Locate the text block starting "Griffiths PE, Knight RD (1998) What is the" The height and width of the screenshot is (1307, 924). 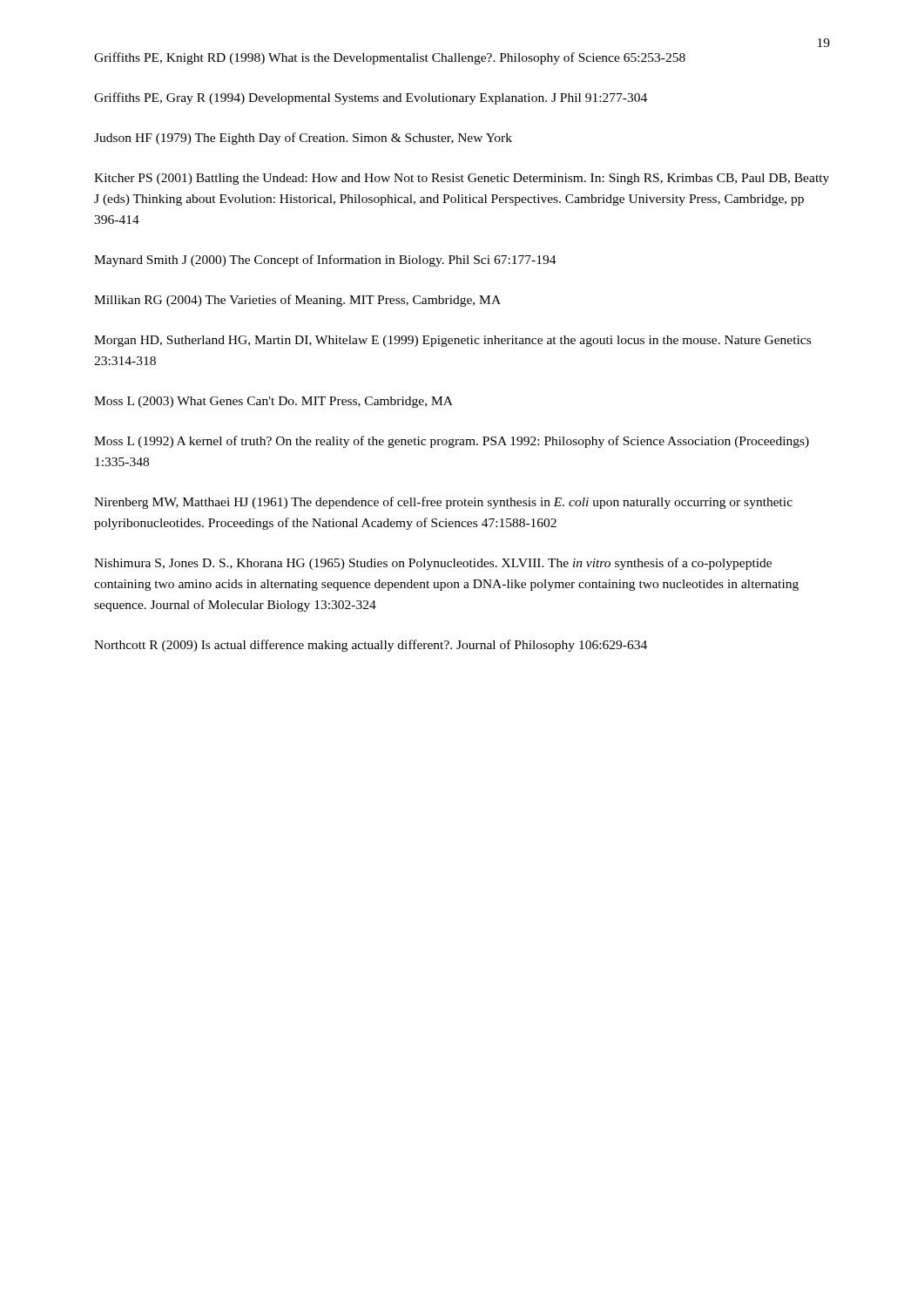point(390,57)
